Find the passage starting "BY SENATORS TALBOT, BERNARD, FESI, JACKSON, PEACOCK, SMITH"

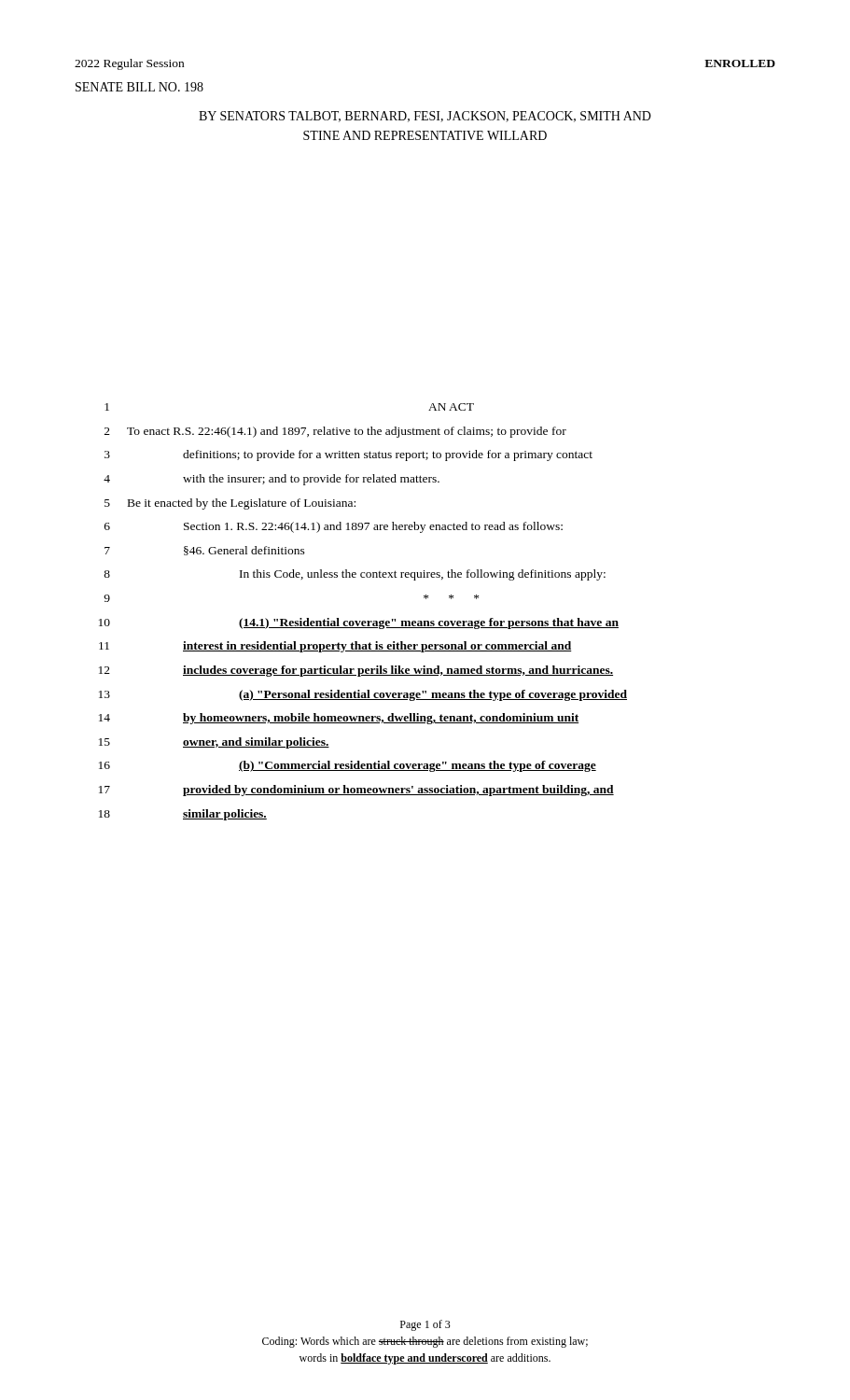[x=425, y=126]
